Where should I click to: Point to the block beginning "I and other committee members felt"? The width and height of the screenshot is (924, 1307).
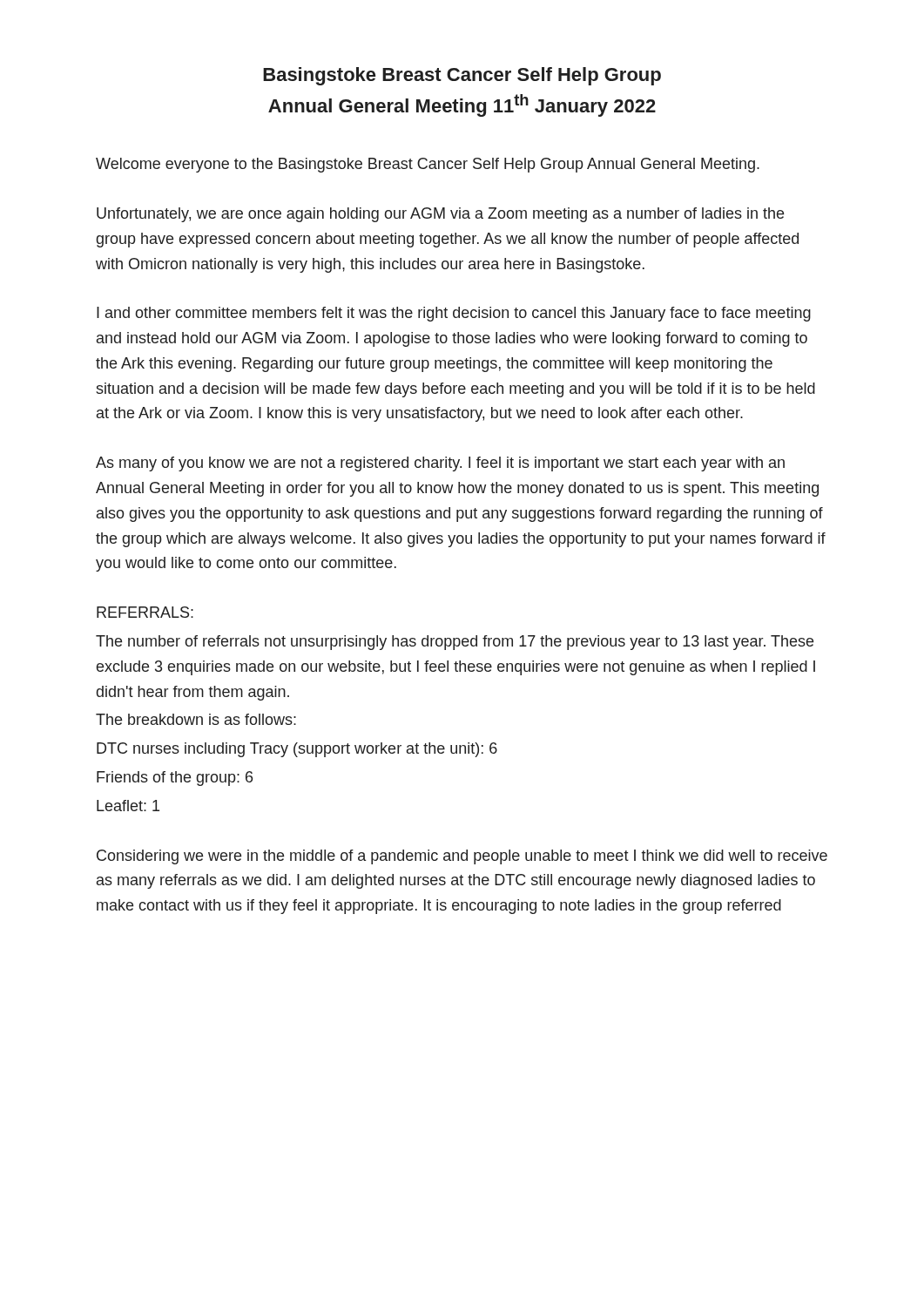coord(456,363)
